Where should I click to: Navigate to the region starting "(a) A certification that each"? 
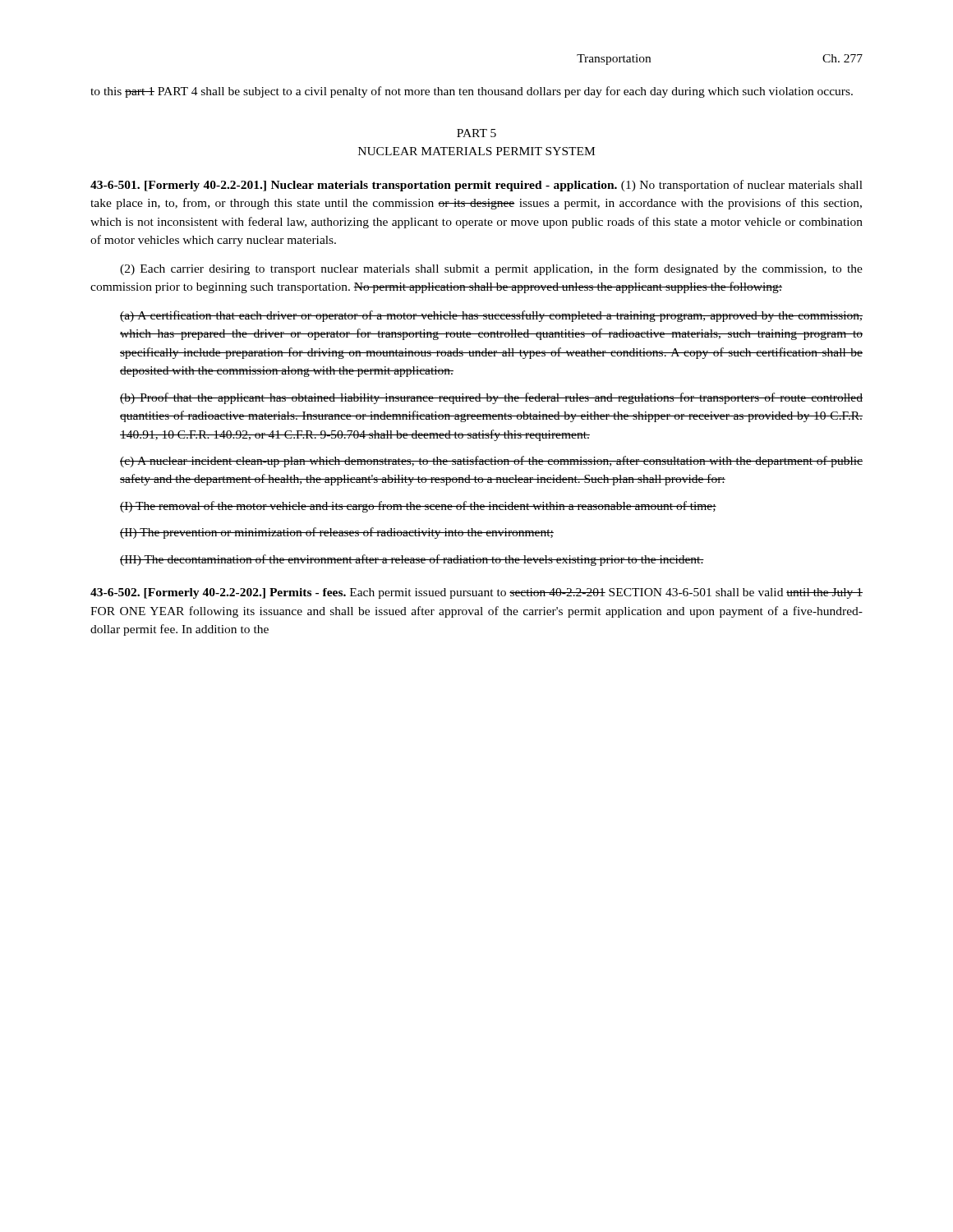pyautogui.click(x=491, y=342)
